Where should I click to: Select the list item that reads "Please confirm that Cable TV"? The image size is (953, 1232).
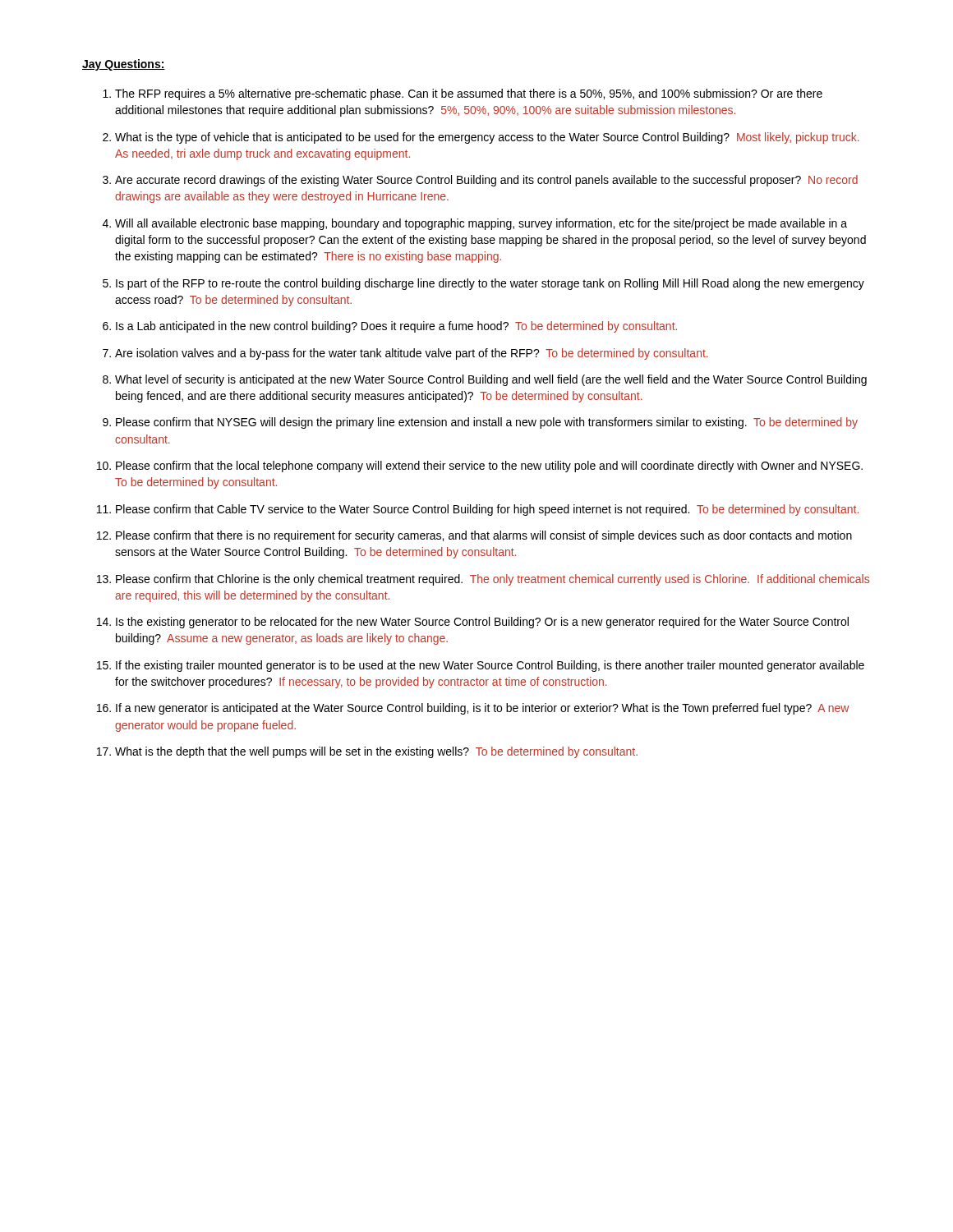tap(487, 509)
